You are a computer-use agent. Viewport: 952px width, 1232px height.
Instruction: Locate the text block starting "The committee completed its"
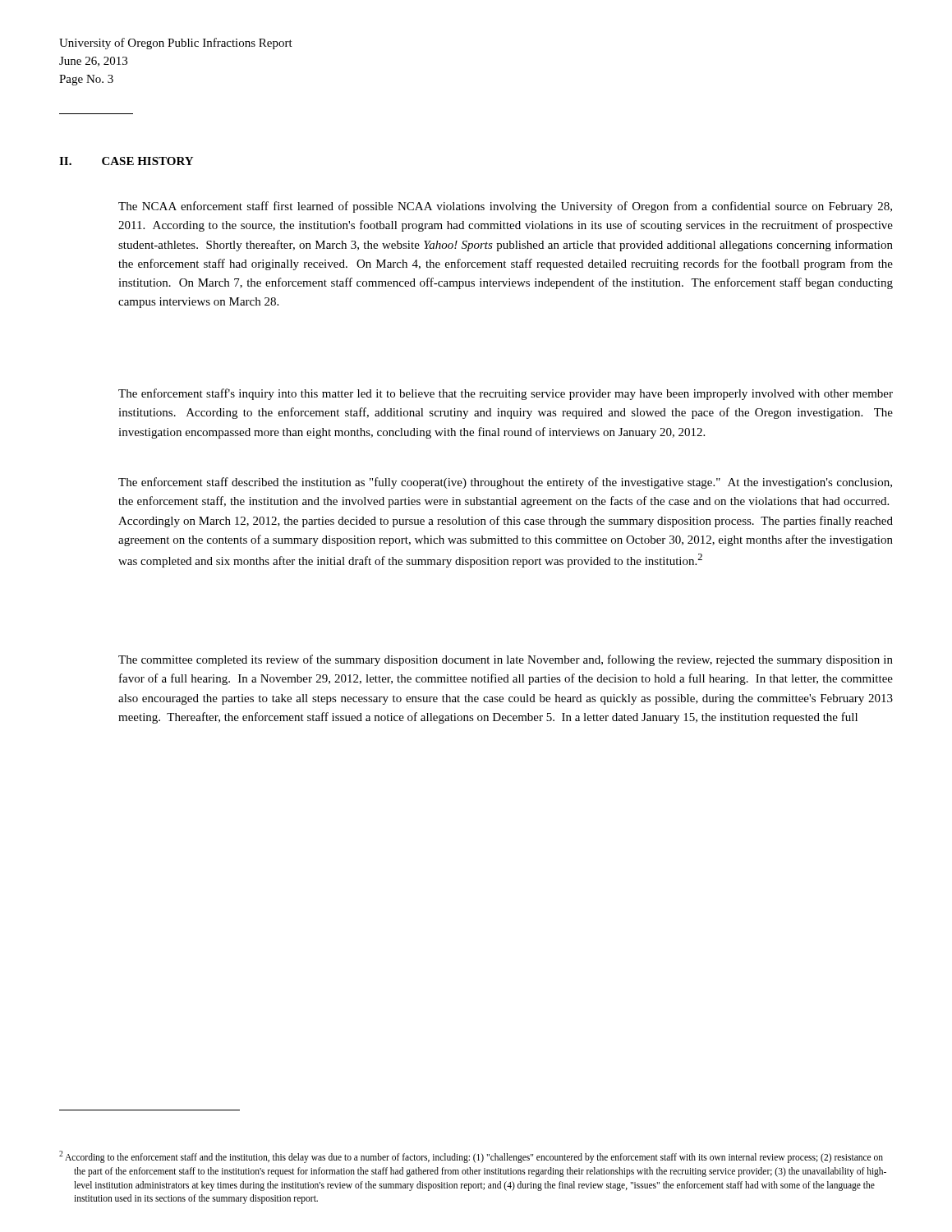(506, 688)
